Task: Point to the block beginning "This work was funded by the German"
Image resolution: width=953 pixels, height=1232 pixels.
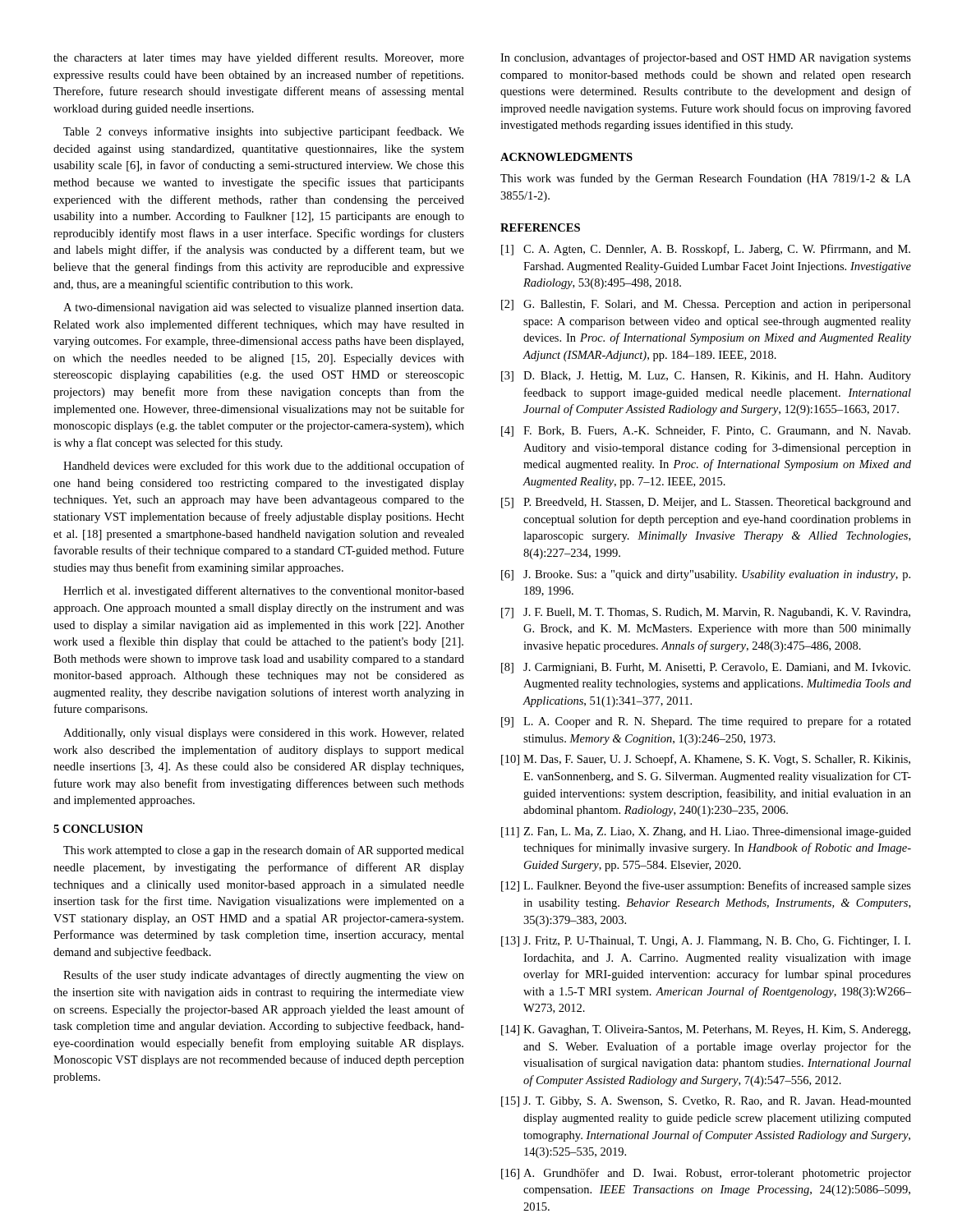Action: 706,187
